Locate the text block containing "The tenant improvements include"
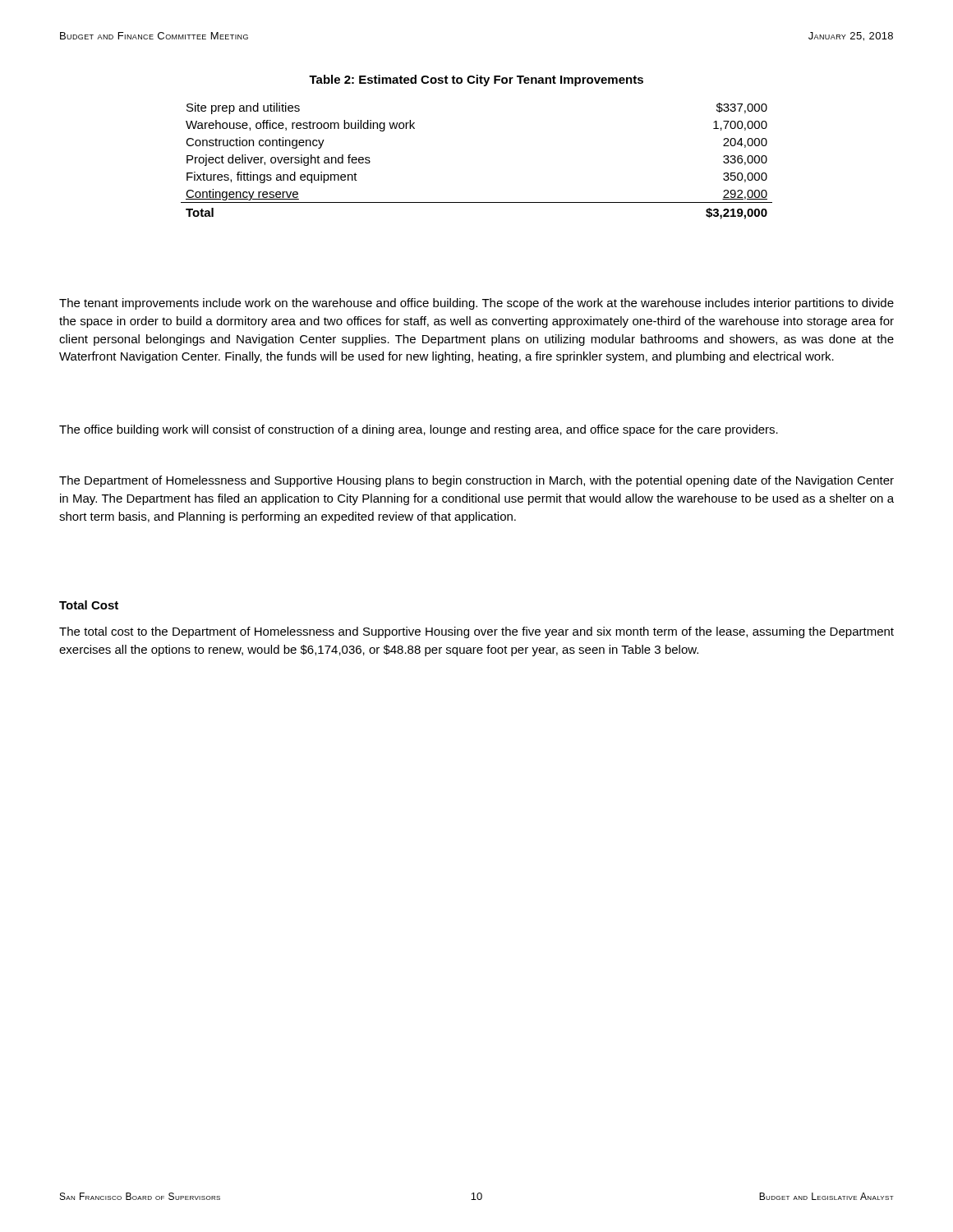Image resolution: width=953 pixels, height=1232 pixels. 476,329
